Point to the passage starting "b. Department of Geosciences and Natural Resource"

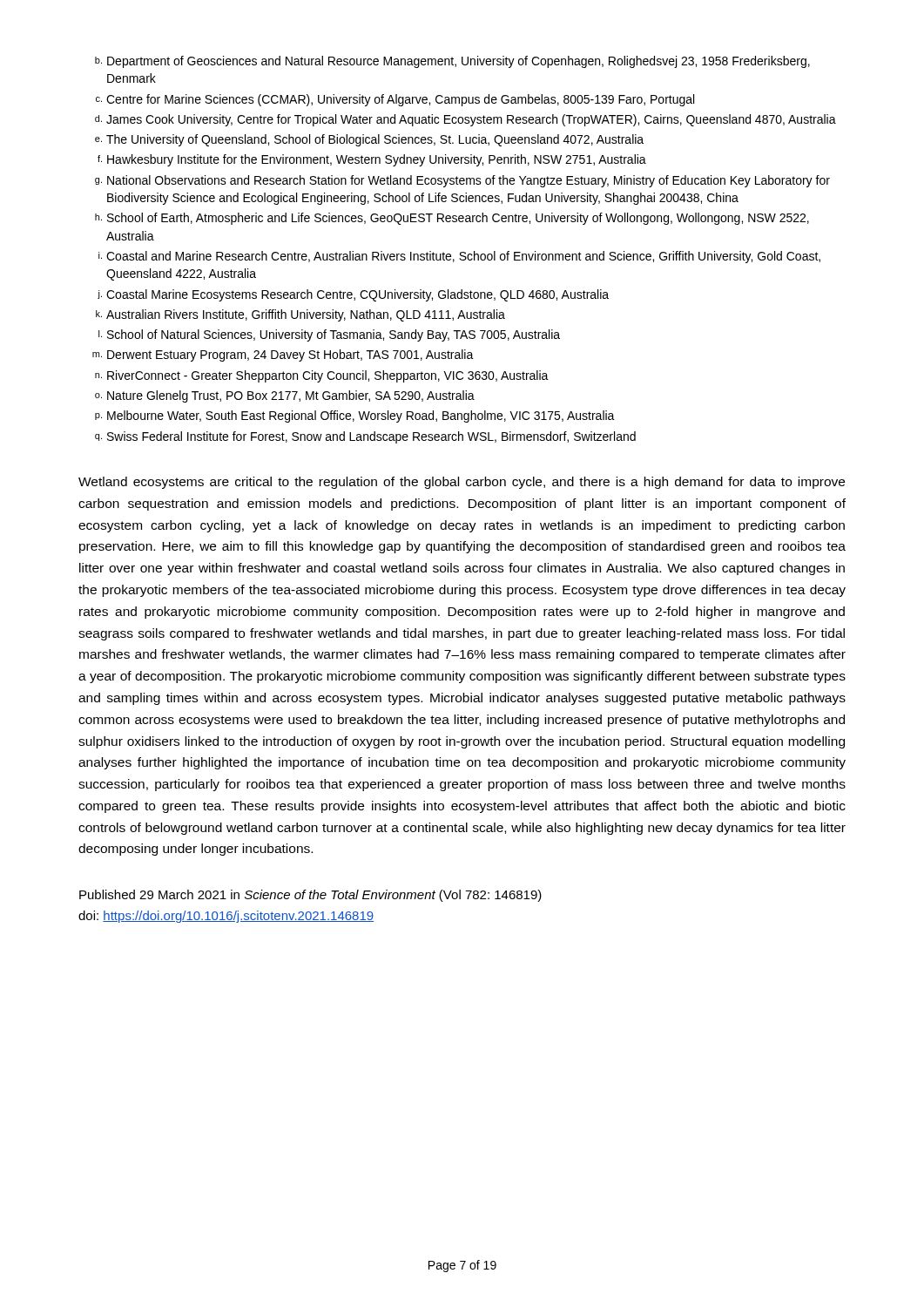(x=462, y=70)
